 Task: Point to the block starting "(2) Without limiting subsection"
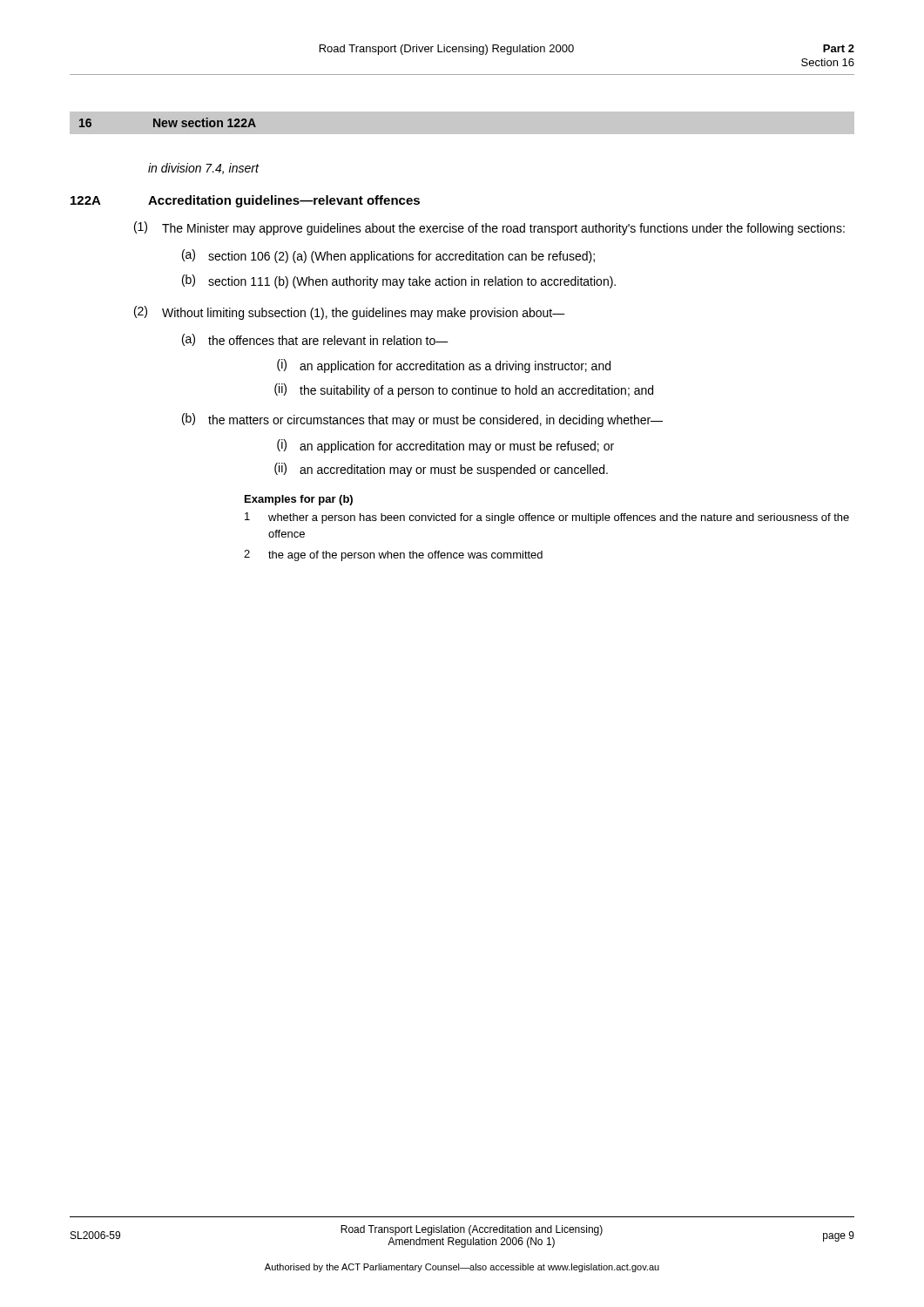coord(462,314)
